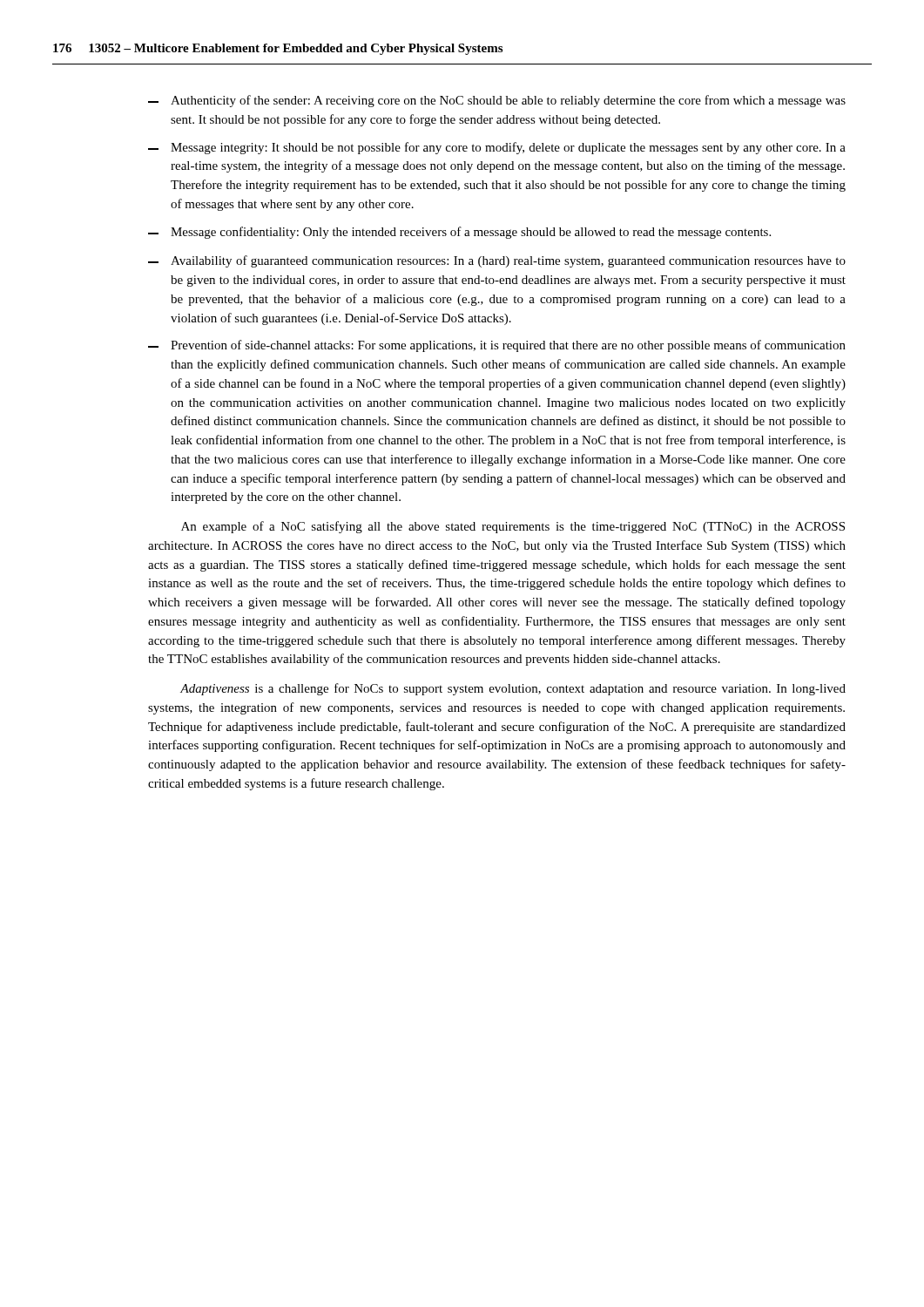This screenshot has width=924, height=1307.
Task: Where is the passage that starts "Adaptiveness is a"?
Action: click(497, 736)
